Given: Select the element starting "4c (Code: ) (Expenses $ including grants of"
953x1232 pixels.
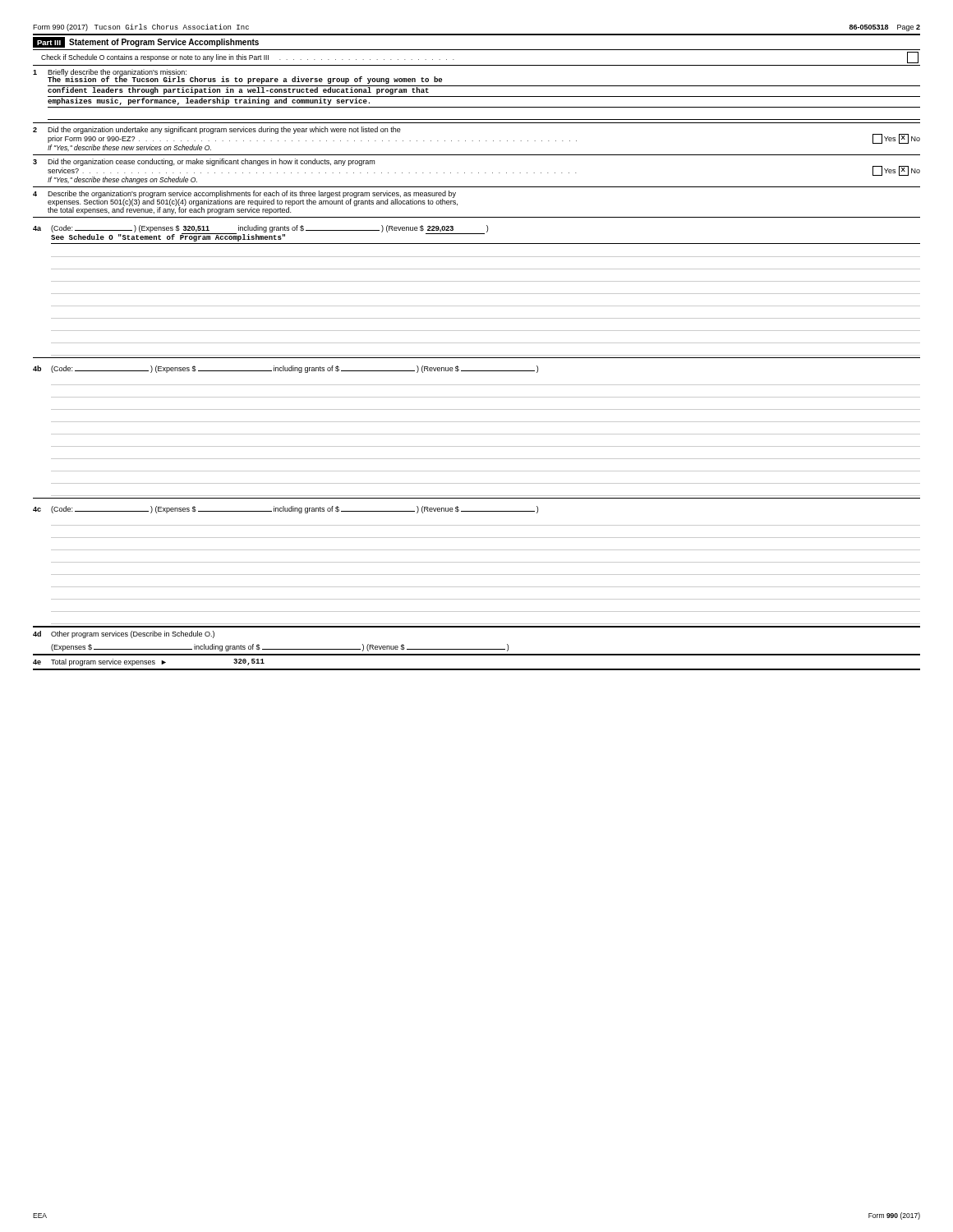Looking at the screenshot, I should click(476, 562).
